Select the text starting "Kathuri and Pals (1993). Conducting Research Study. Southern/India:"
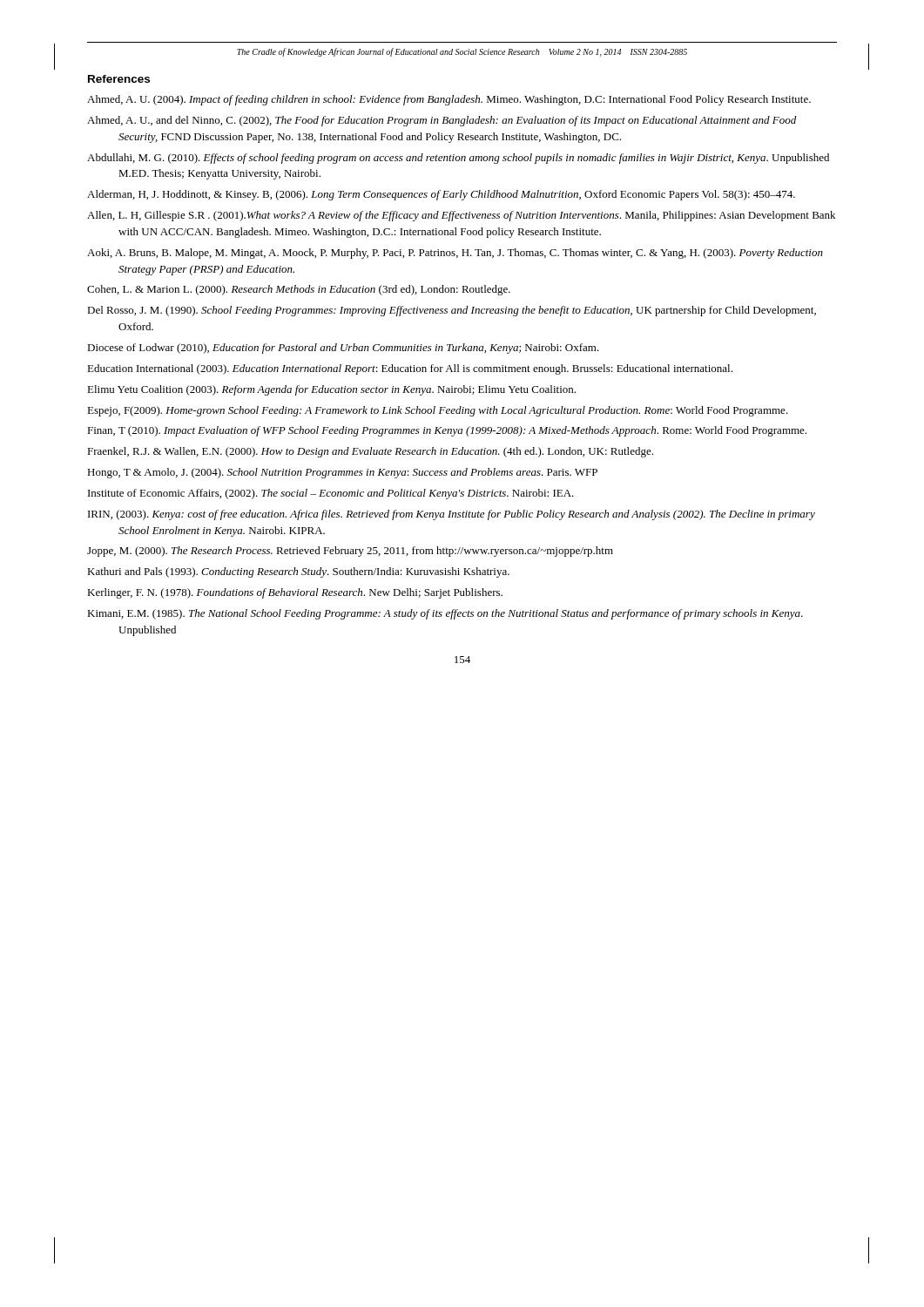 [x=298, y=571]
